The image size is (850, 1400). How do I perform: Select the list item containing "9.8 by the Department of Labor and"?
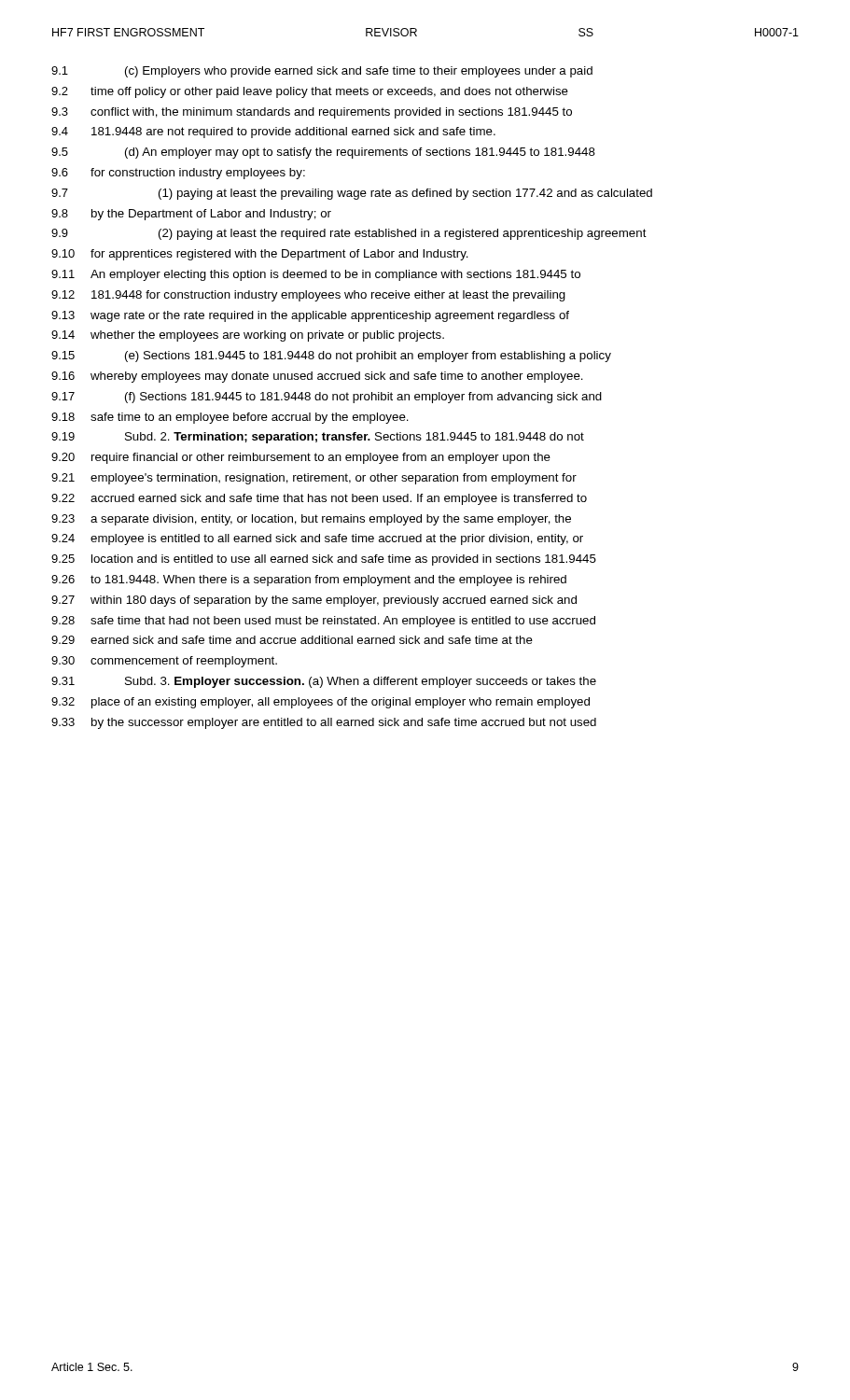[191, 215]
